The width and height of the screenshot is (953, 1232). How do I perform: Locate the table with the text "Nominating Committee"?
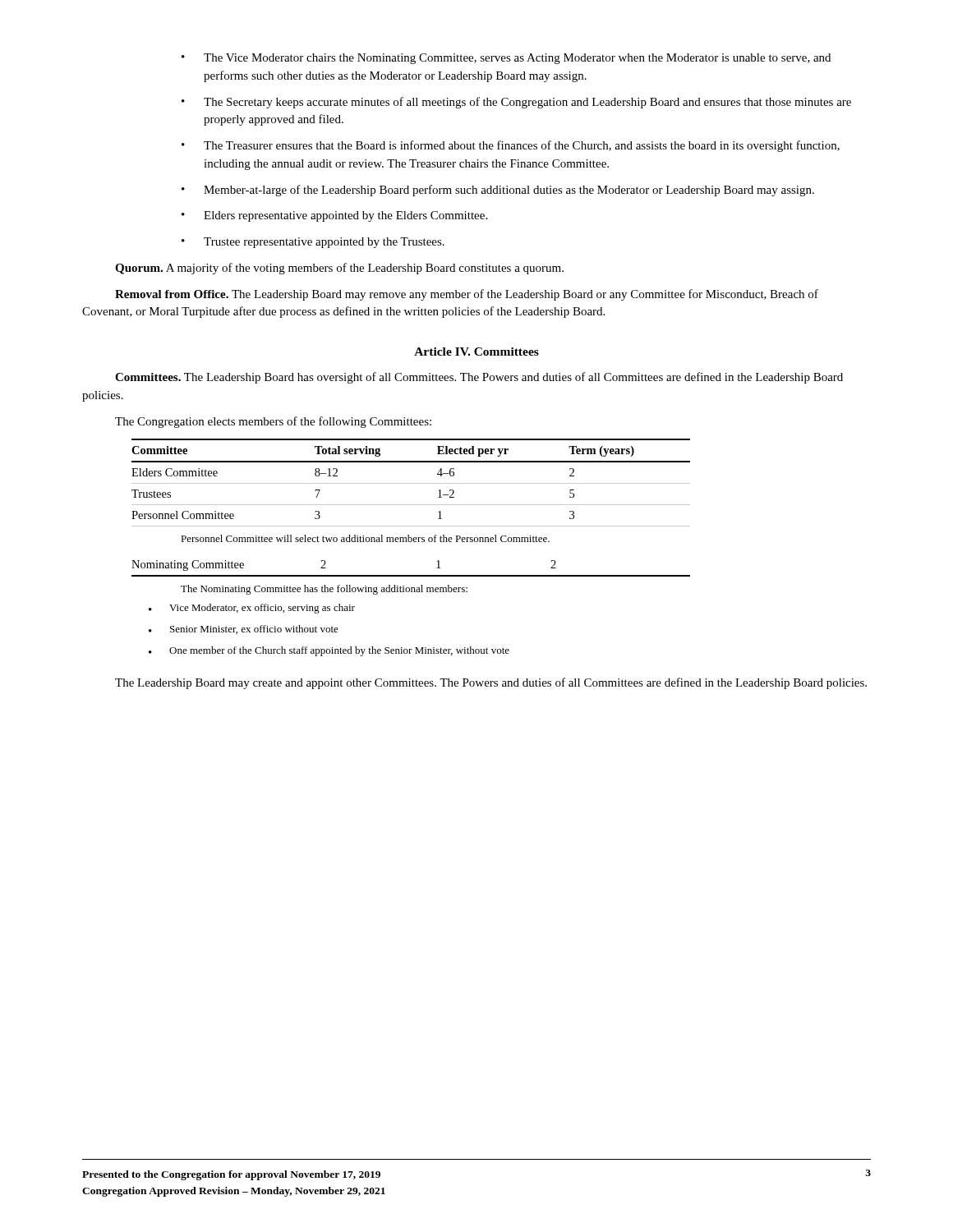[476, 566]
